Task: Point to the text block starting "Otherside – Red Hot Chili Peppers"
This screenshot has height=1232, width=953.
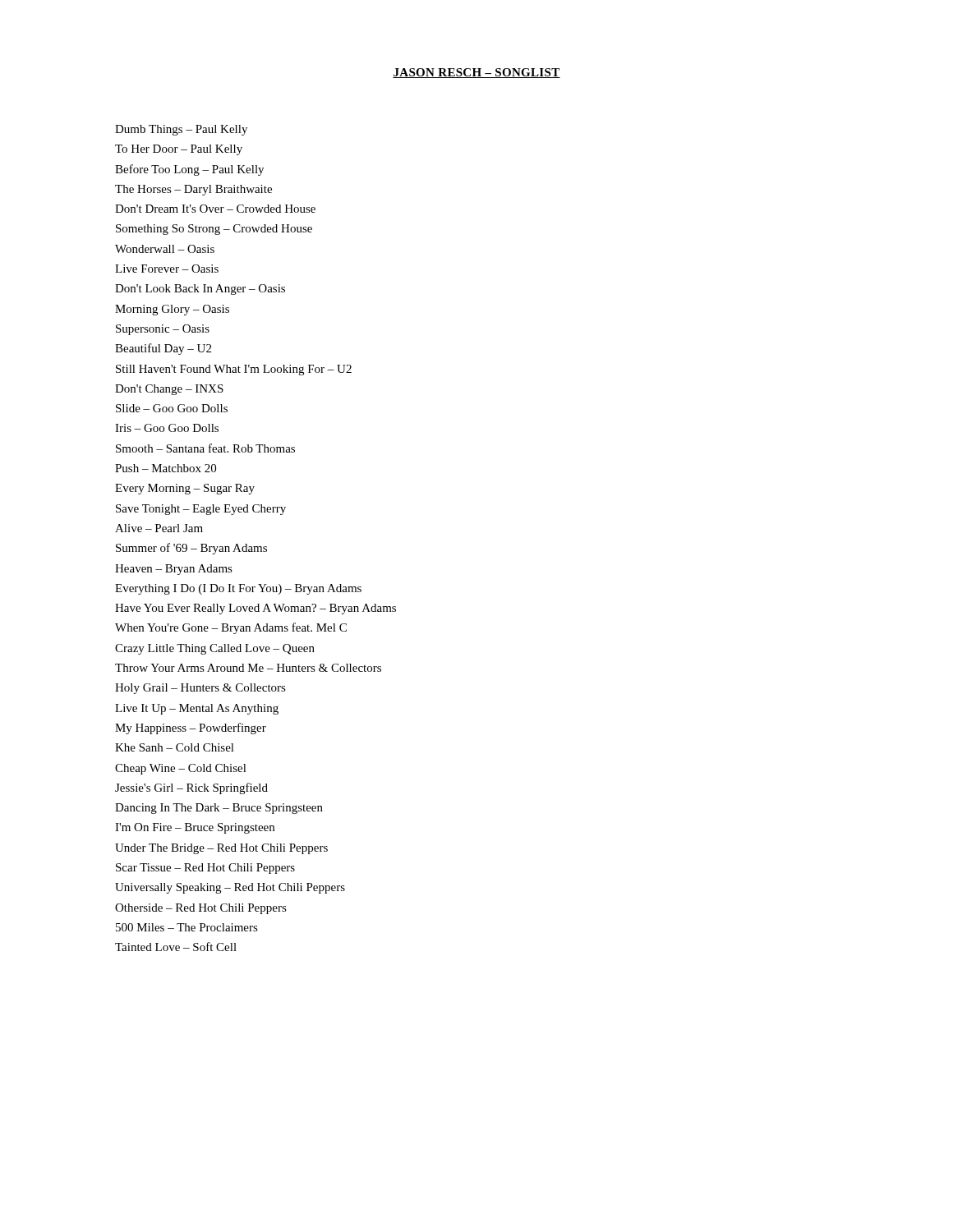Action: click(201, 907)
